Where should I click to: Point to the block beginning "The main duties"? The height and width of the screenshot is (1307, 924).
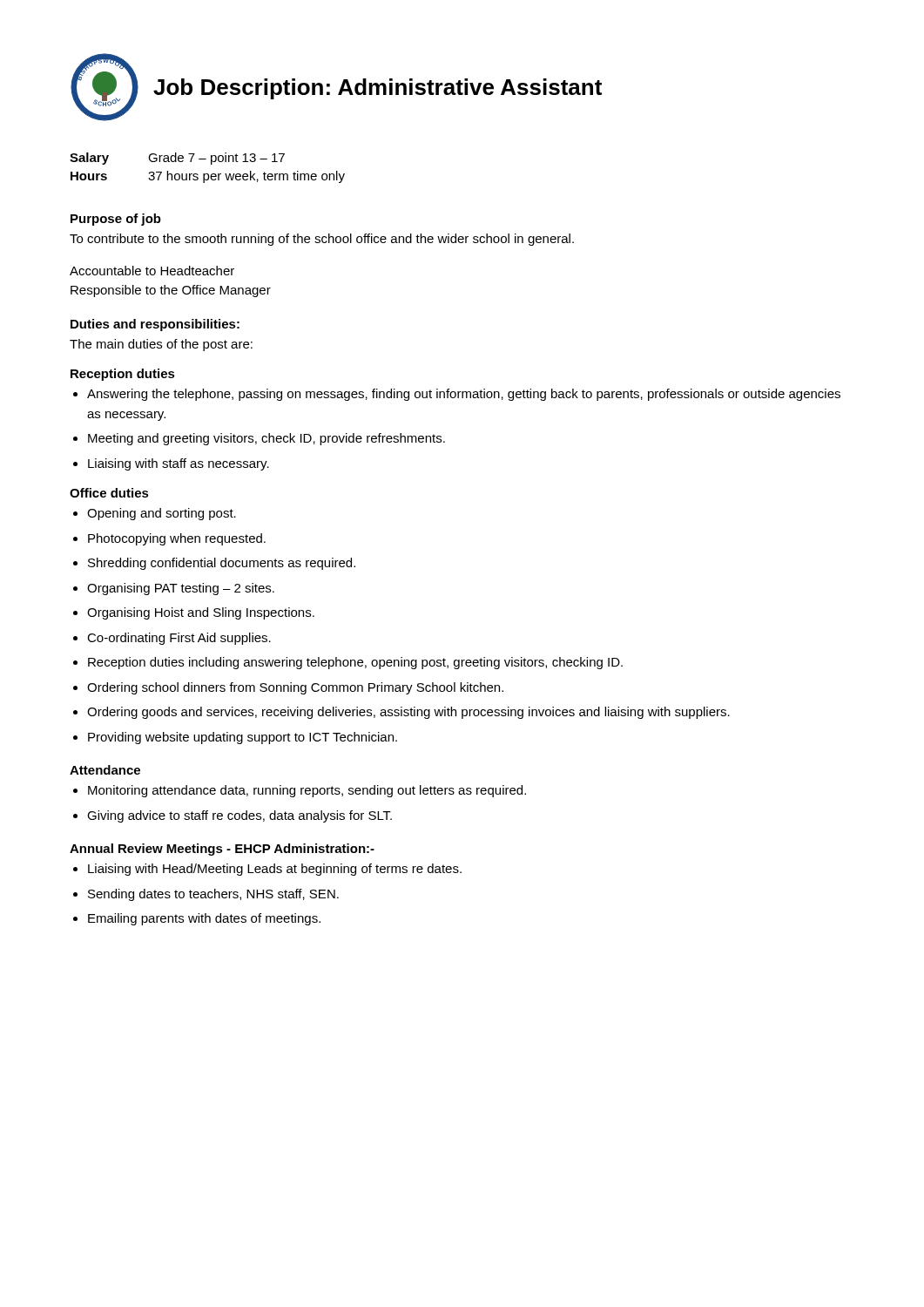point(162,343)
